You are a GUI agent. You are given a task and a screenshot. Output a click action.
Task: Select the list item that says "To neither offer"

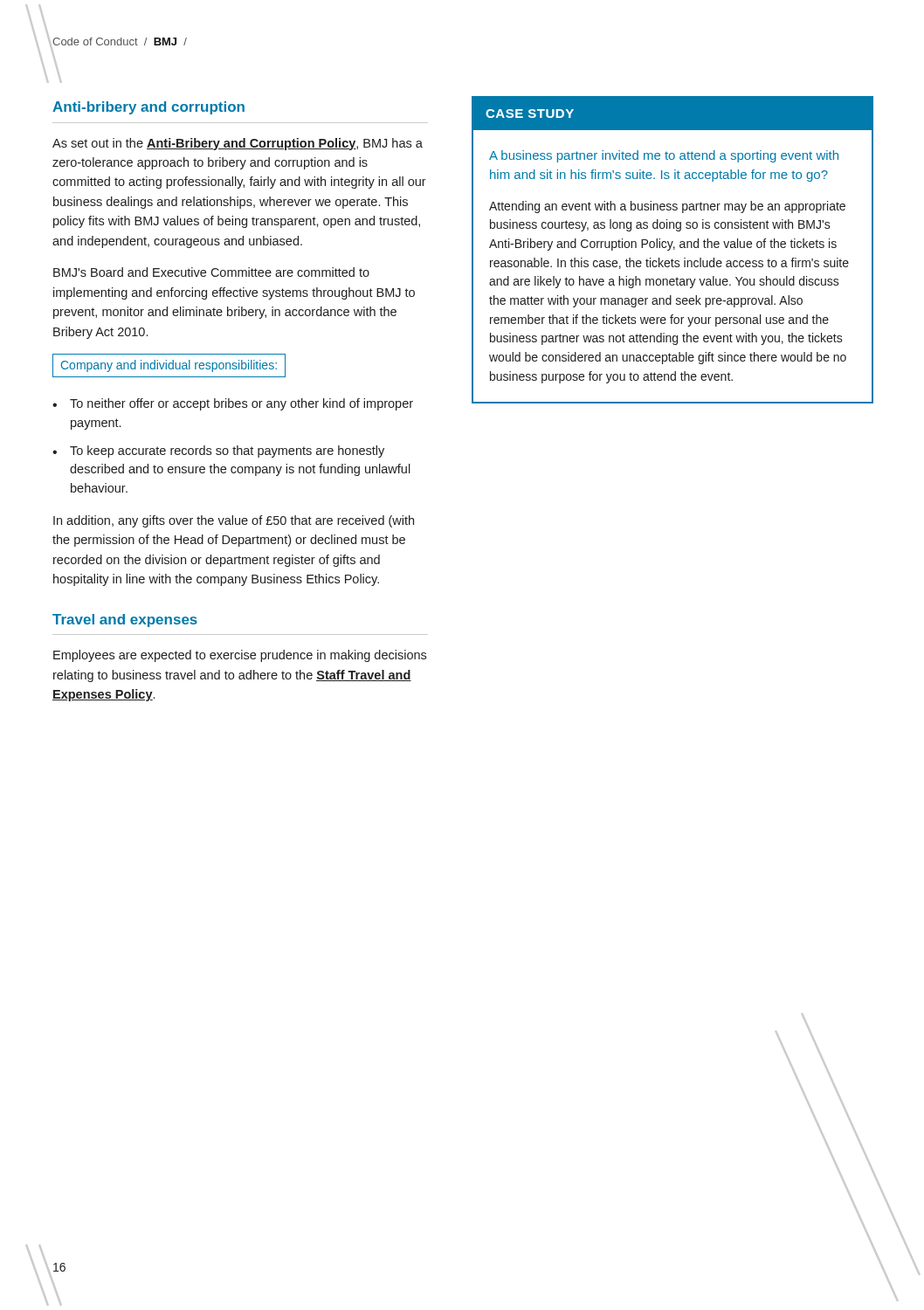pos(241,413)
